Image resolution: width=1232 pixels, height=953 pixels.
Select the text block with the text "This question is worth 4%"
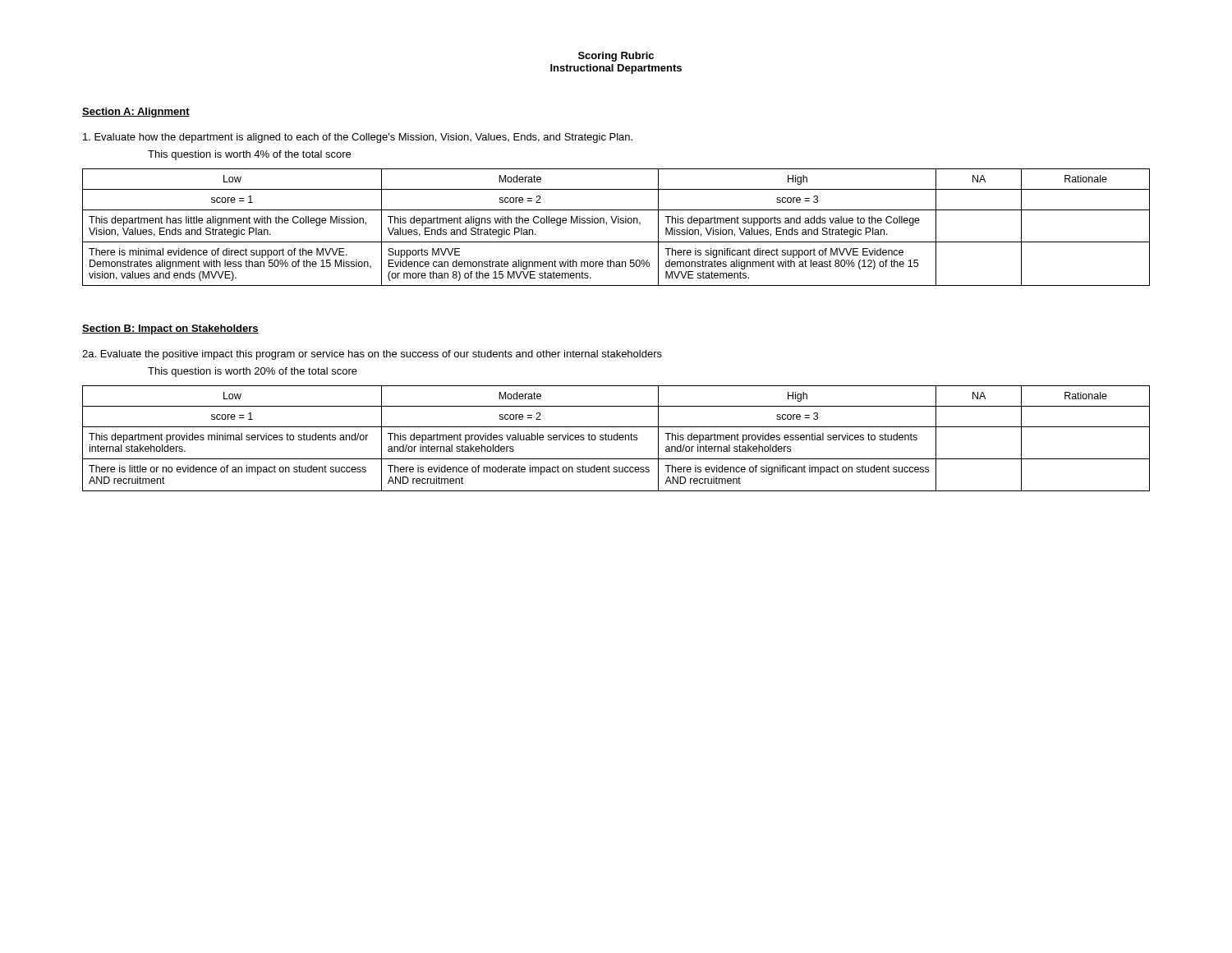click(250, 154)
